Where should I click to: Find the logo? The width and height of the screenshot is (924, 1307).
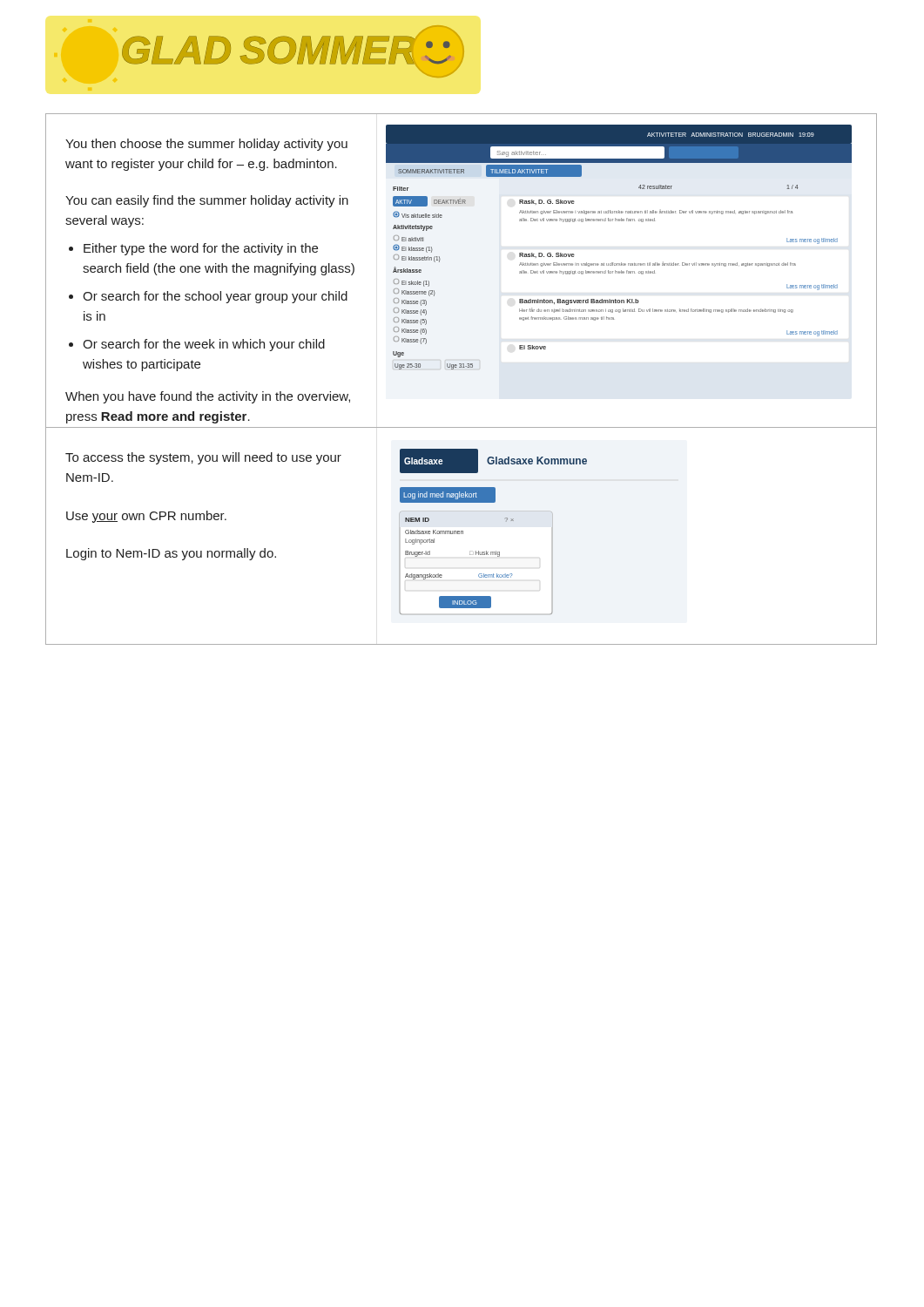pyautogui.click(x=263, y=55)
